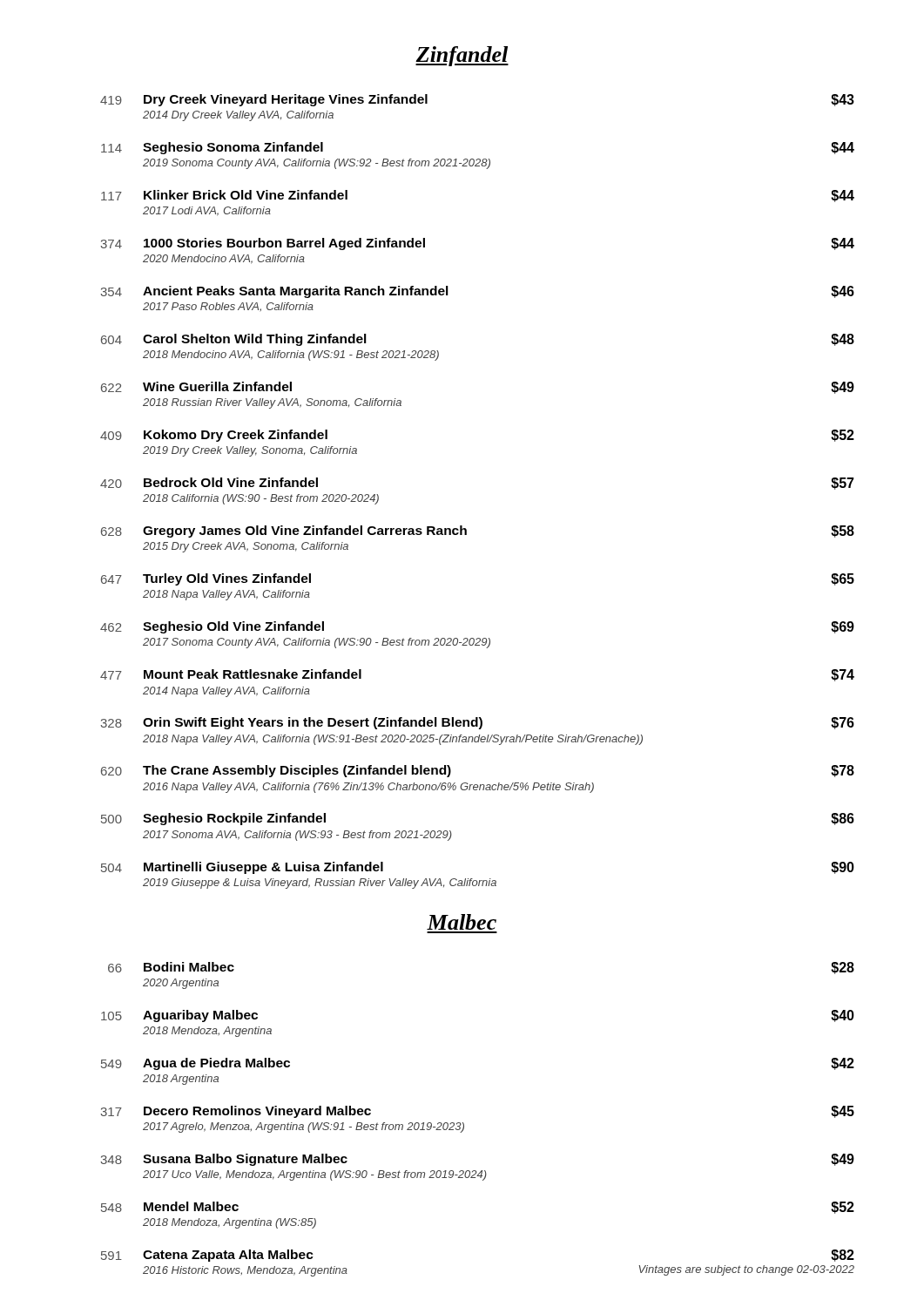Screen dimensions: 1307x924
Task: Select the element starting "604 Carol Shelton Wild Thing Zinfandel"
Action: (x=252, y=339)
